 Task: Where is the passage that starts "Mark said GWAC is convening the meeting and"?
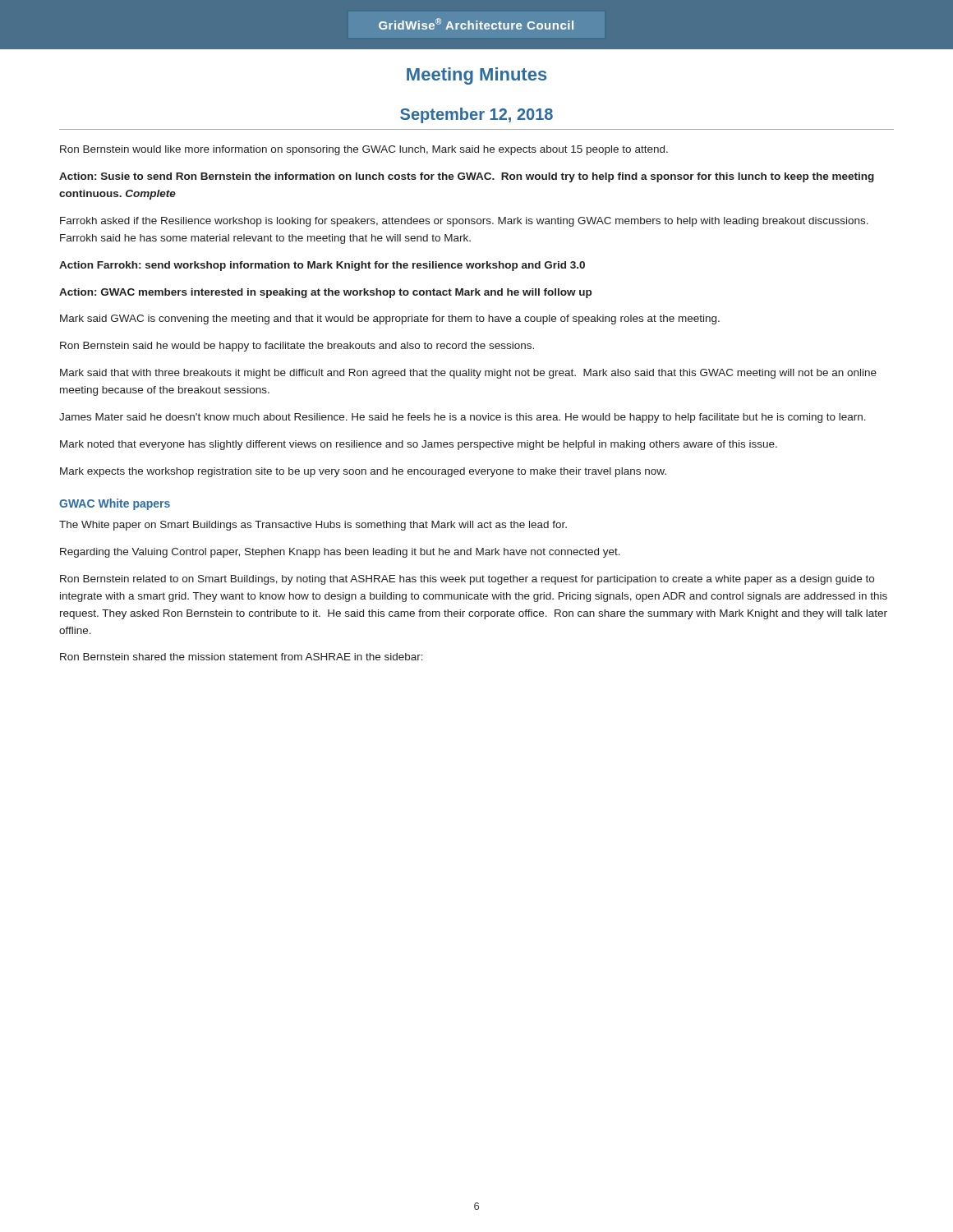[390, 319]
